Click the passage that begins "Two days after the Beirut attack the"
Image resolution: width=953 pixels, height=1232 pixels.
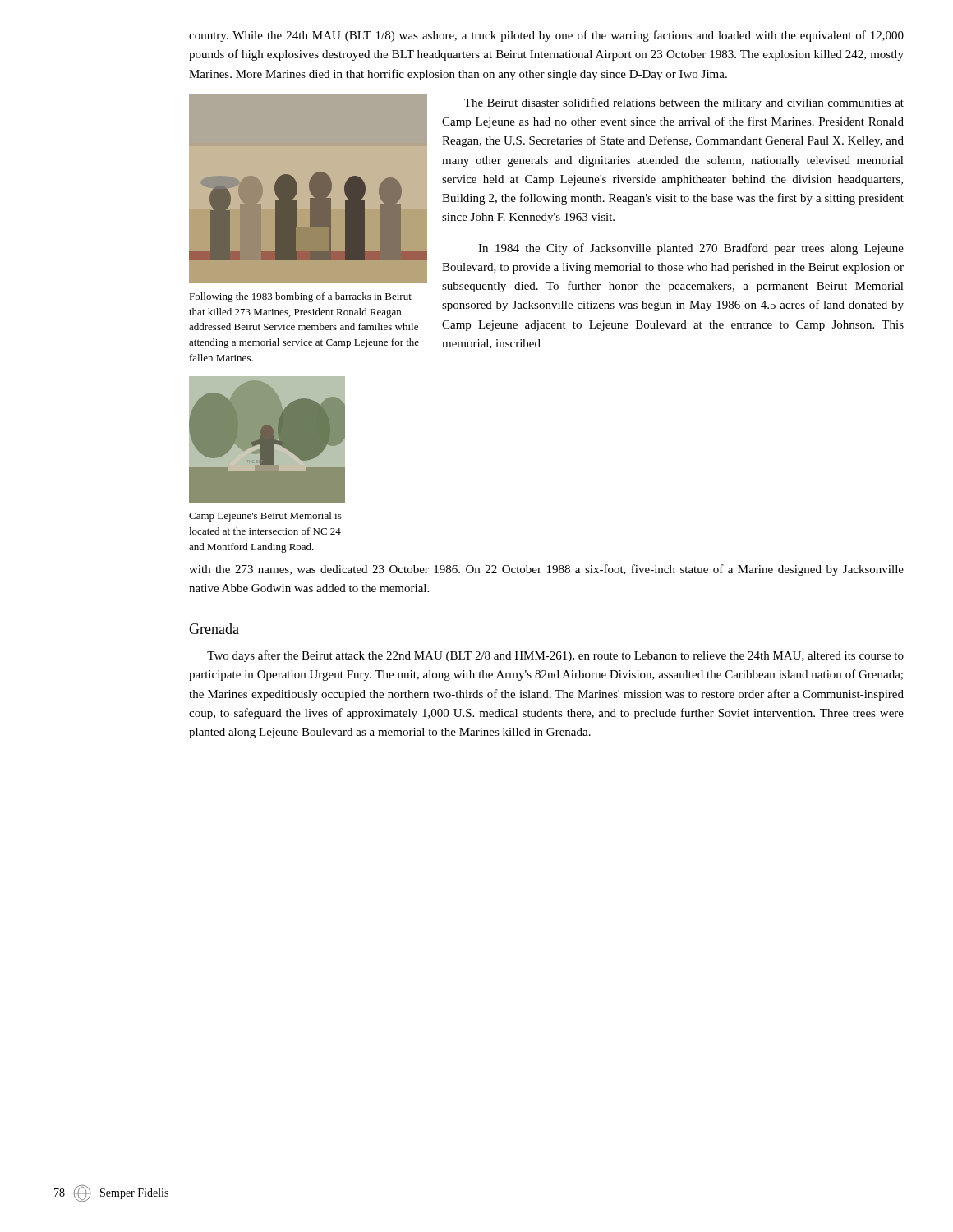(x=546, y=694)
